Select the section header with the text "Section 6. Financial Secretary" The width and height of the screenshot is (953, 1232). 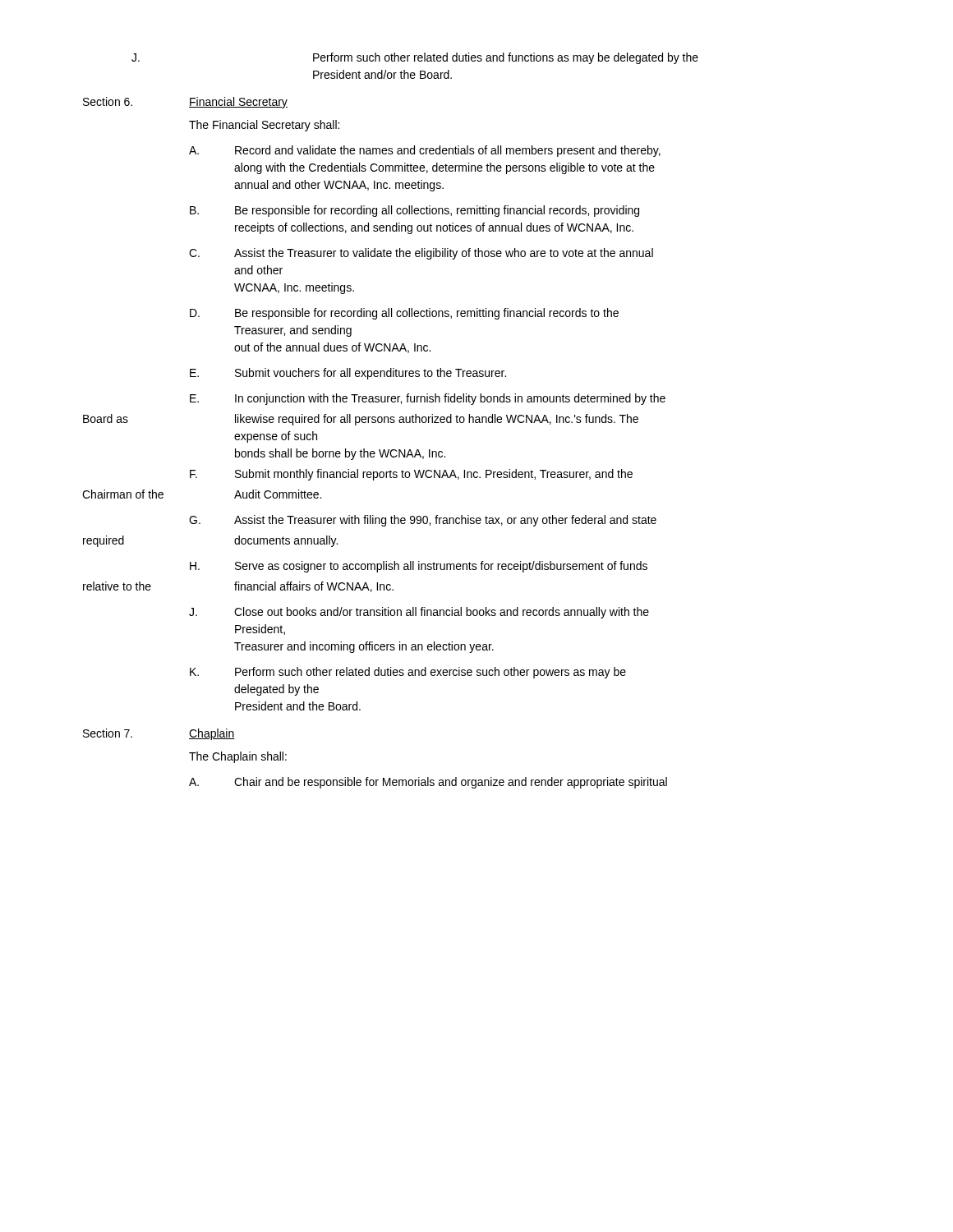[x=185, y=102]
